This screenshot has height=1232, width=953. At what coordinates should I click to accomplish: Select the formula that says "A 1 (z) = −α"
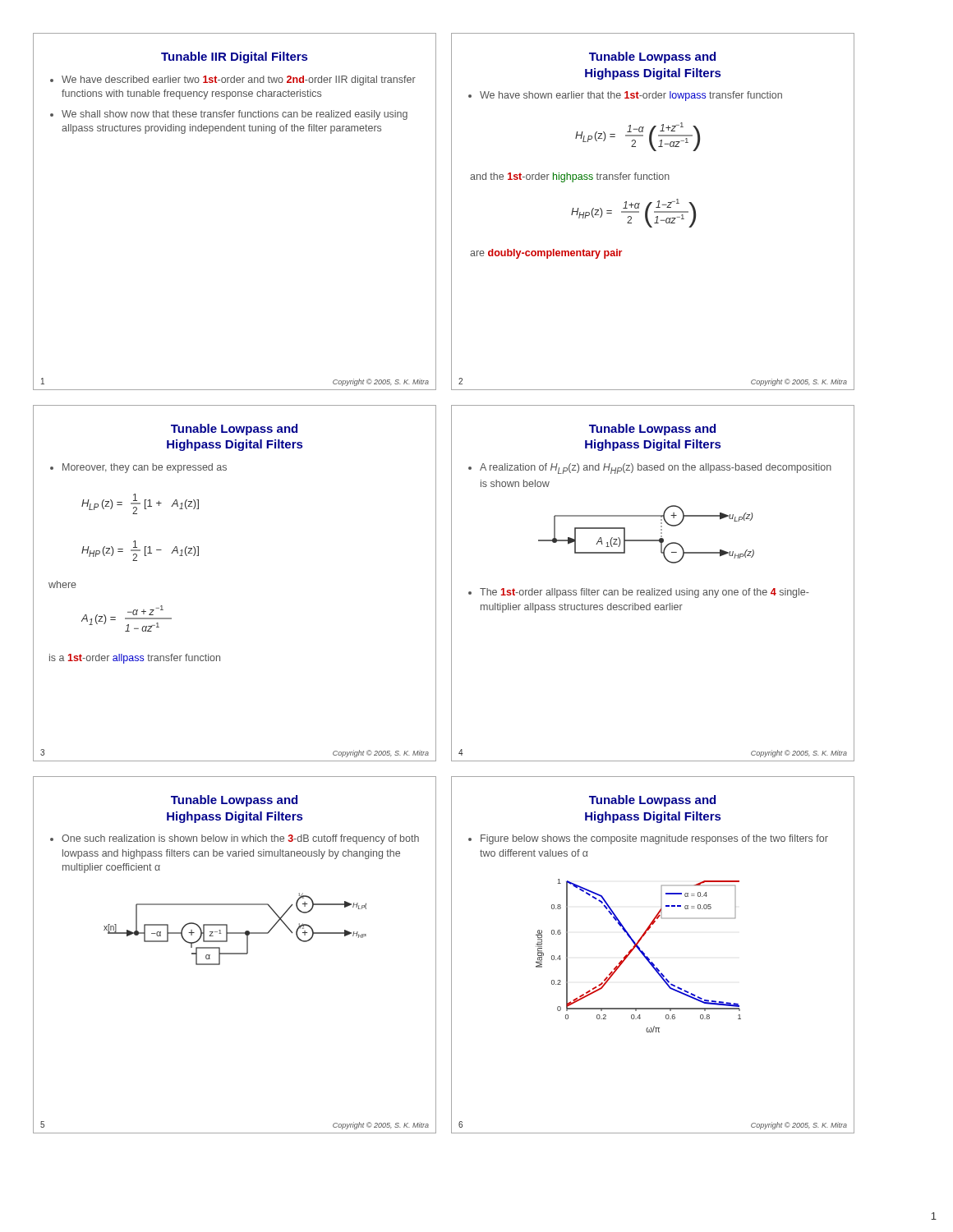click(163, 619)
